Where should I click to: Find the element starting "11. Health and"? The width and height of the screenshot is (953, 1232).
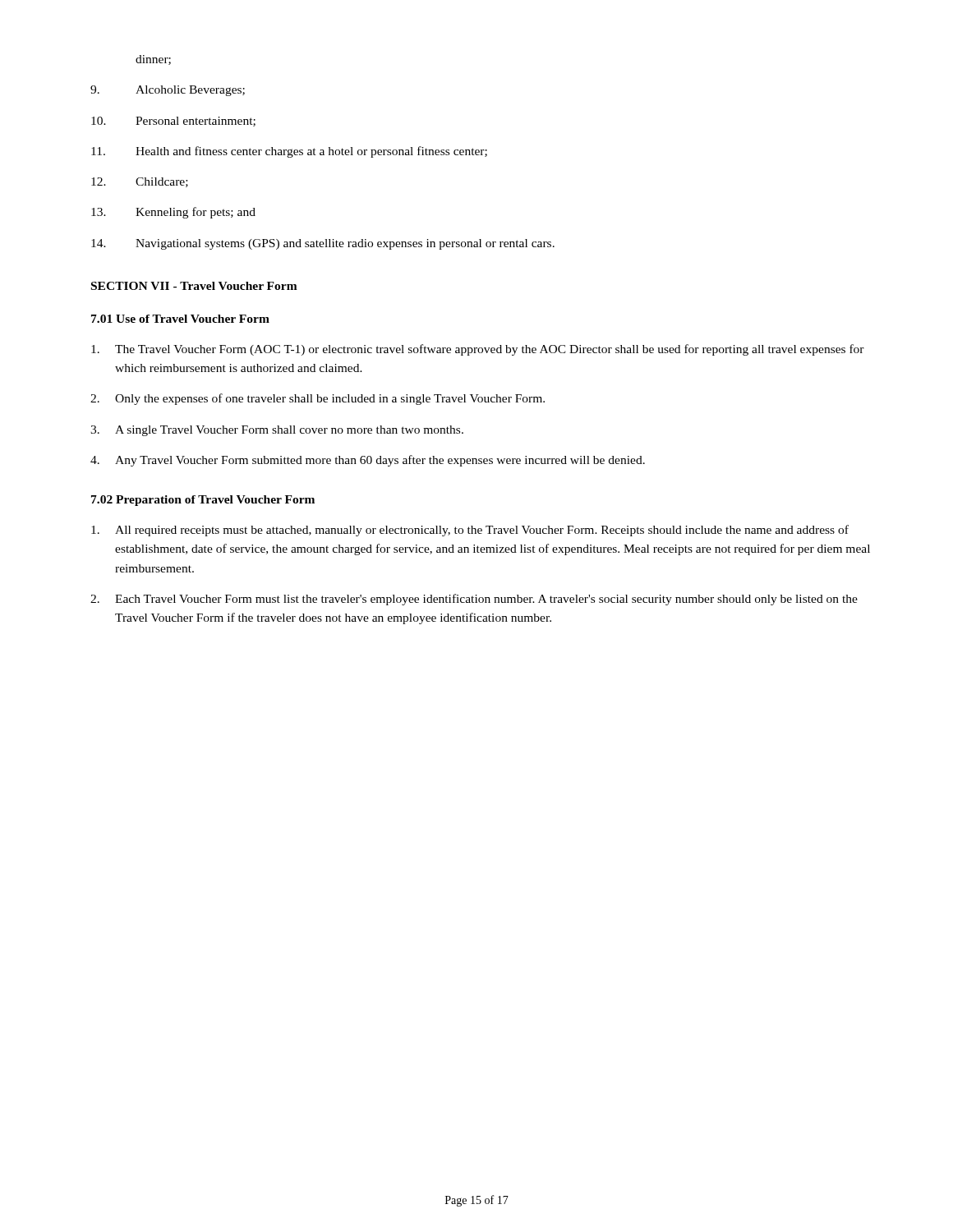click(485, 151)
